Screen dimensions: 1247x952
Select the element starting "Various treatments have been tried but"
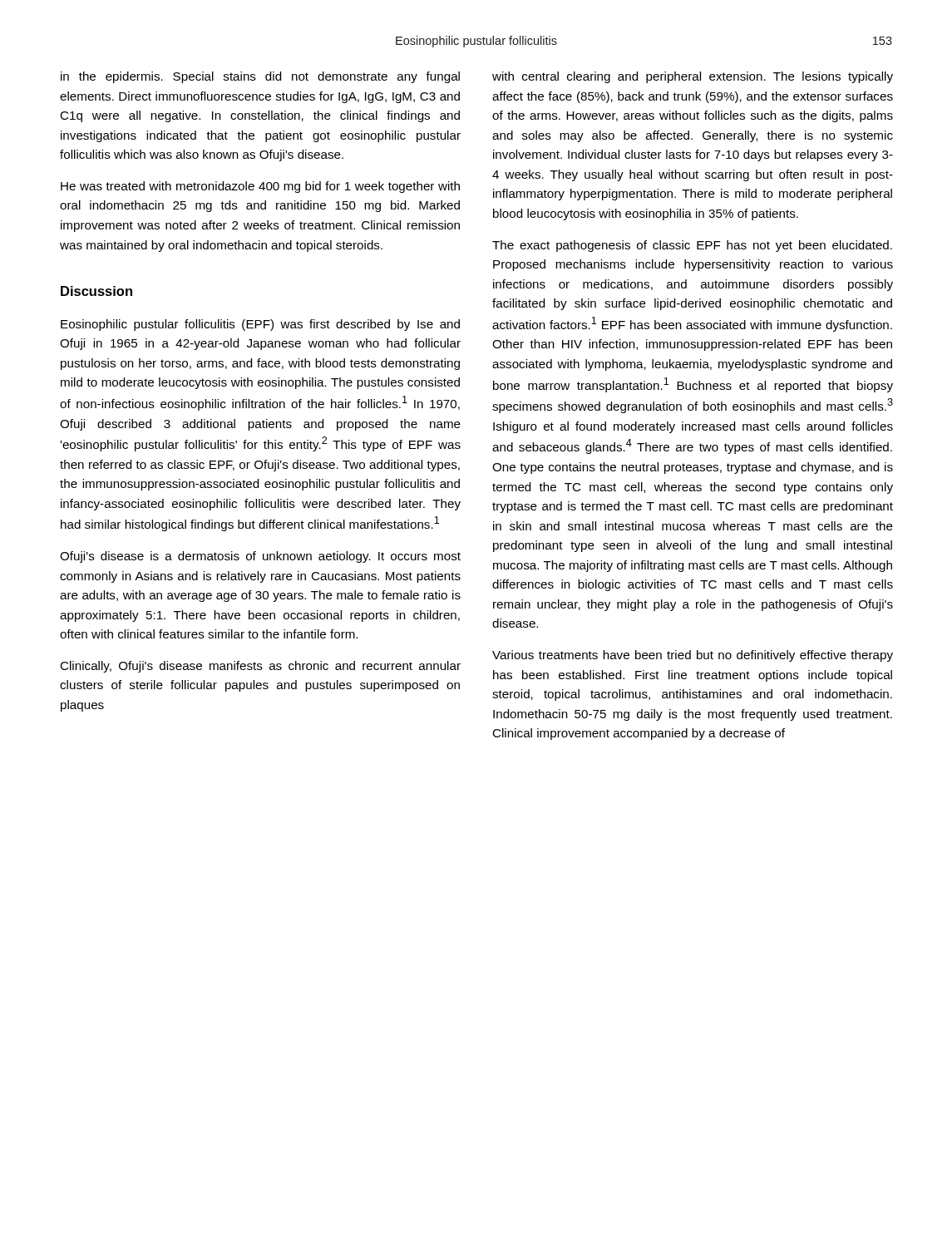pyautogui.click(x=693, y=694)
